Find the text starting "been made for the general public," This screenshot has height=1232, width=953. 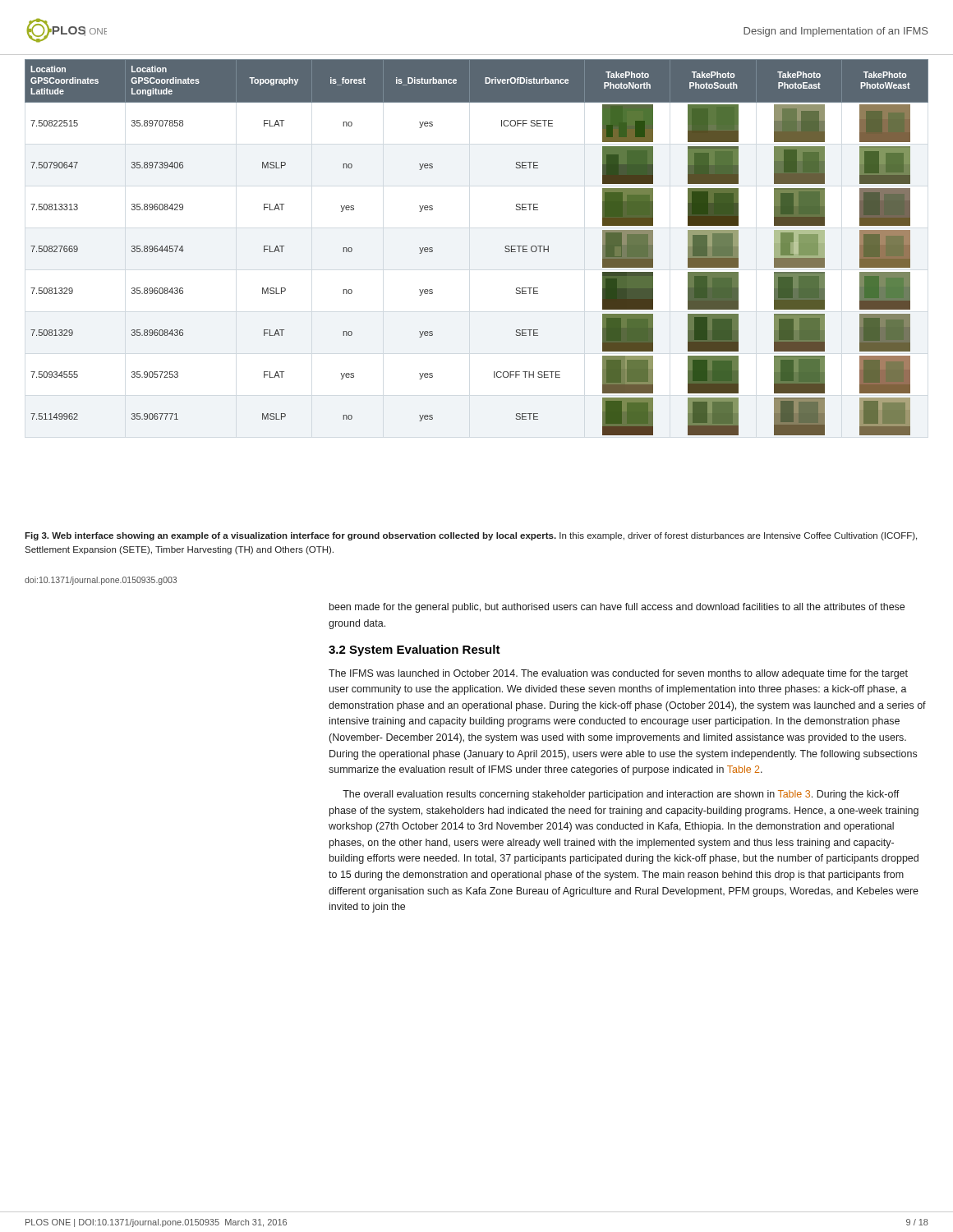coord(617,615)
